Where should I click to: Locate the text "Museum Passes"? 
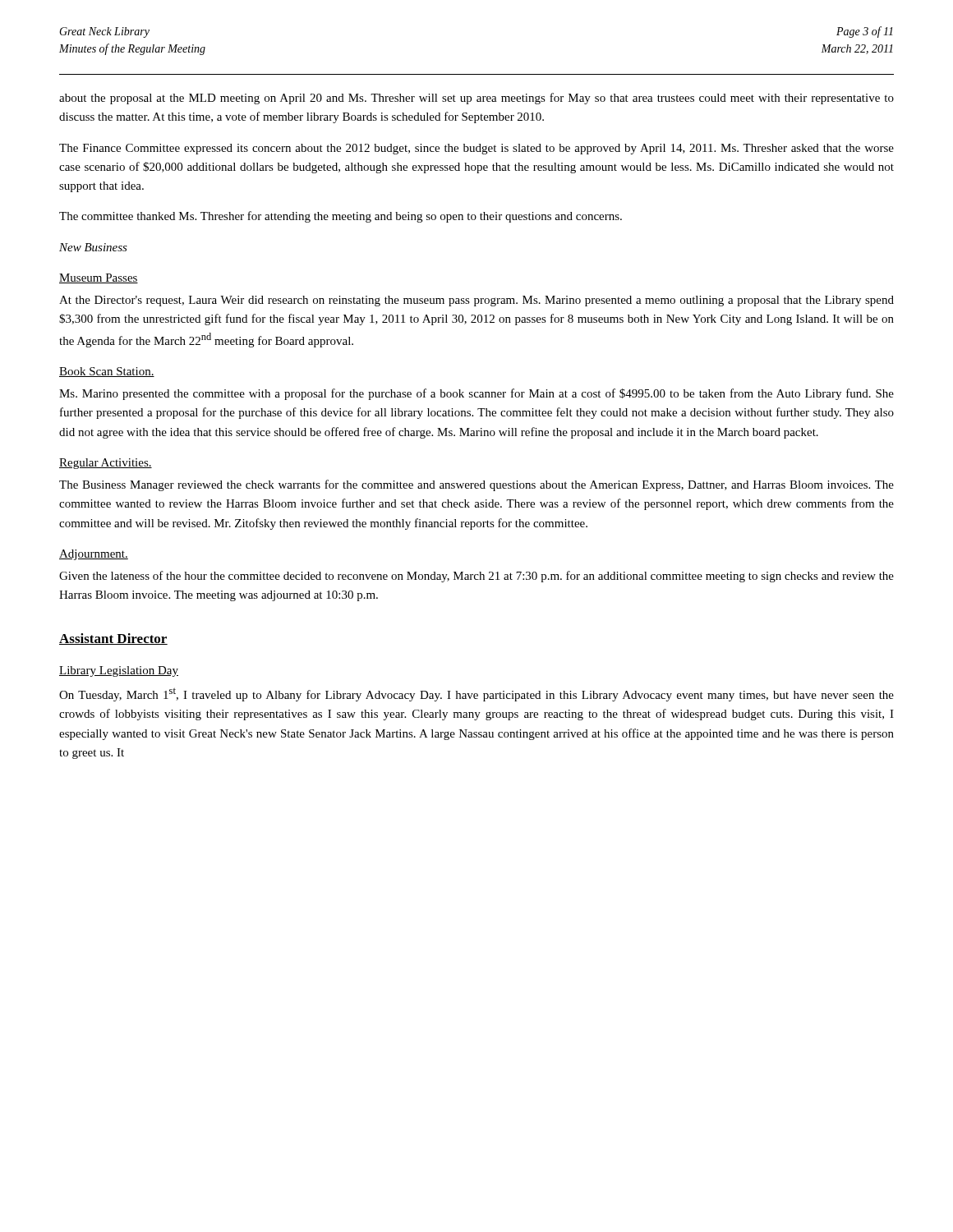pyautogui.click(x=98, y=277)
